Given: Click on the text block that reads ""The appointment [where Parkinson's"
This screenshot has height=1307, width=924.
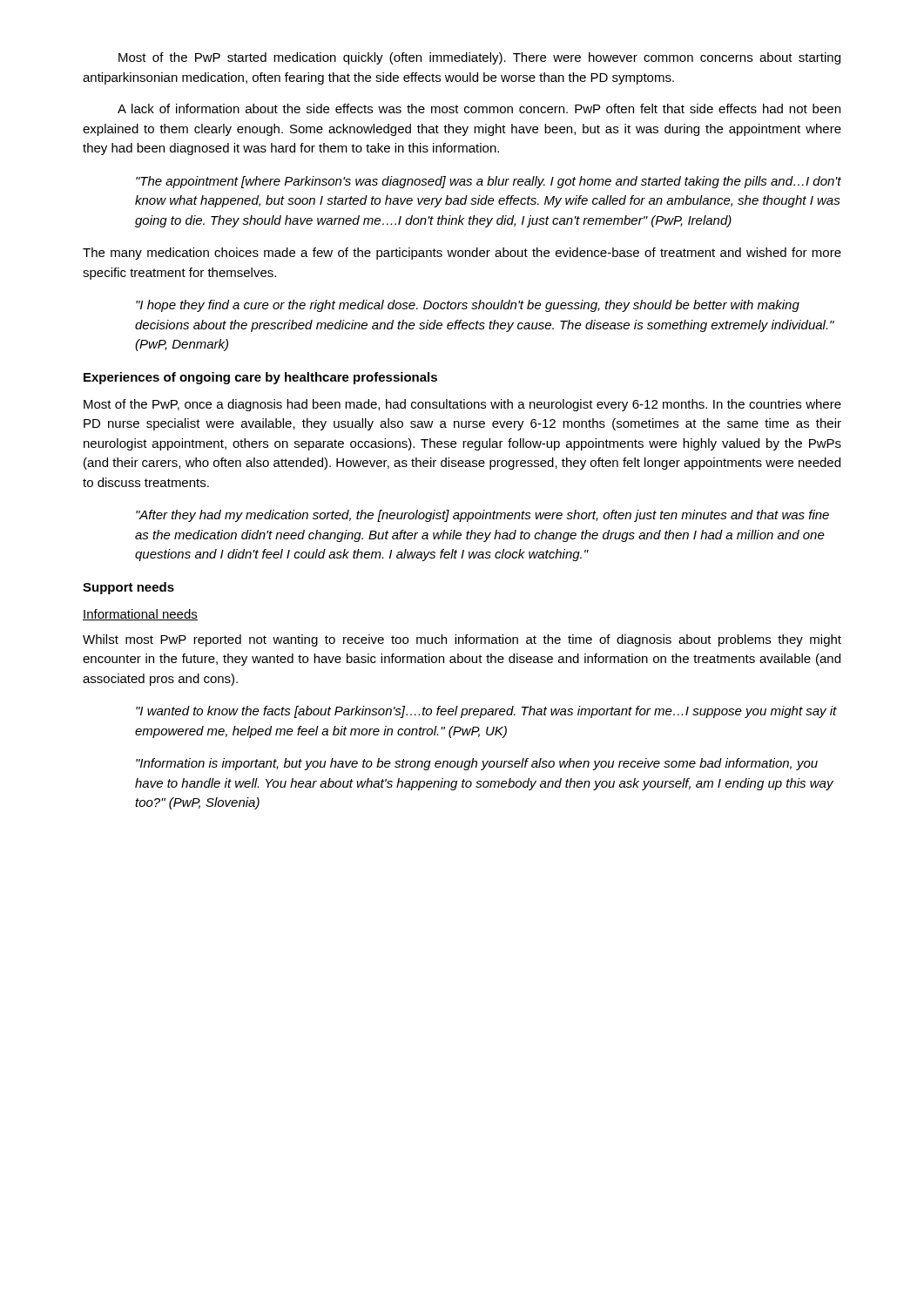Looking at the screenshot, I should (488, 201).
